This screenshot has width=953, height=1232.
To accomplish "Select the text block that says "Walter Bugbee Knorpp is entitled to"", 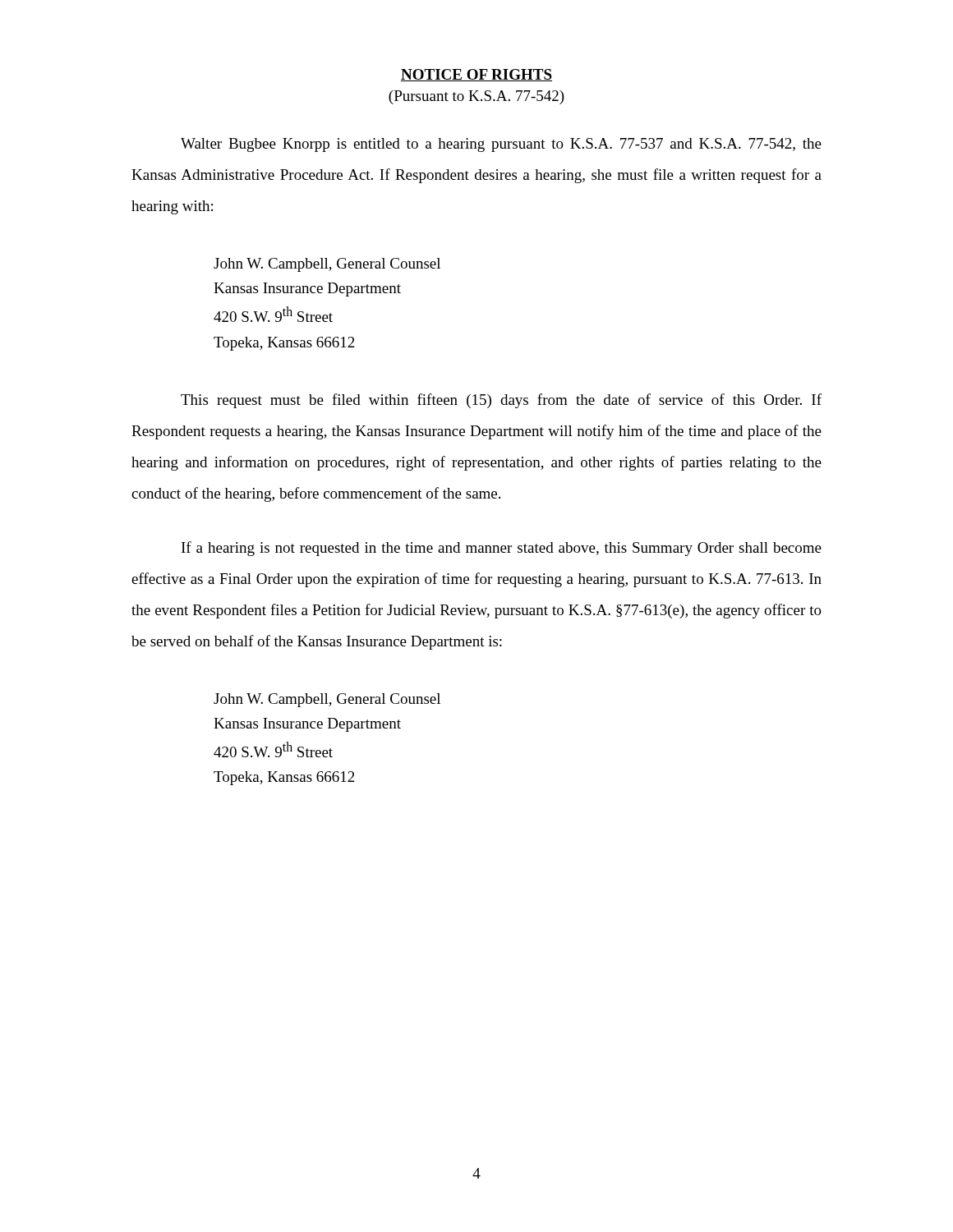I will pyautogui.click(x=476, y=175).
